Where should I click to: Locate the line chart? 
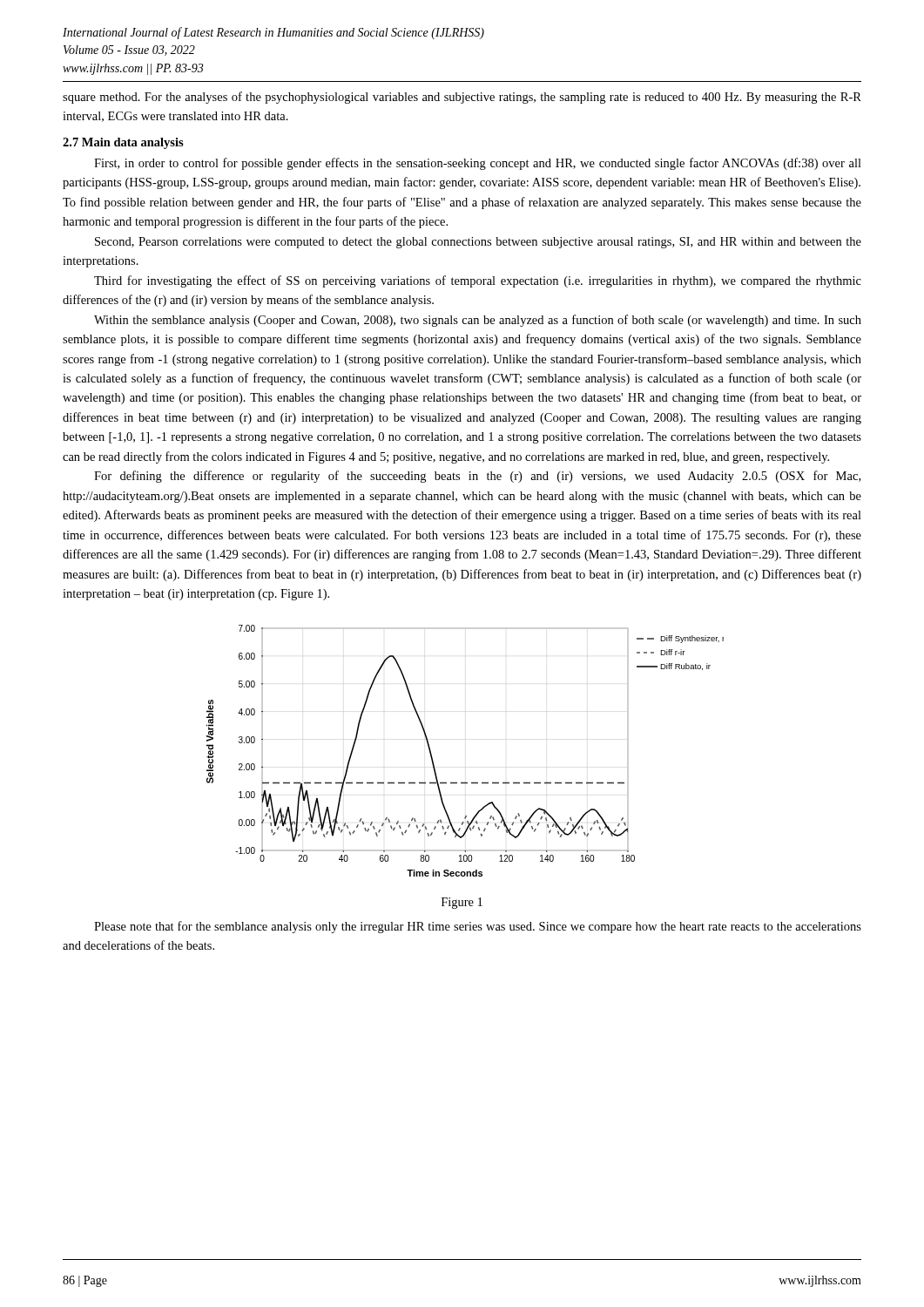[462, 754]
